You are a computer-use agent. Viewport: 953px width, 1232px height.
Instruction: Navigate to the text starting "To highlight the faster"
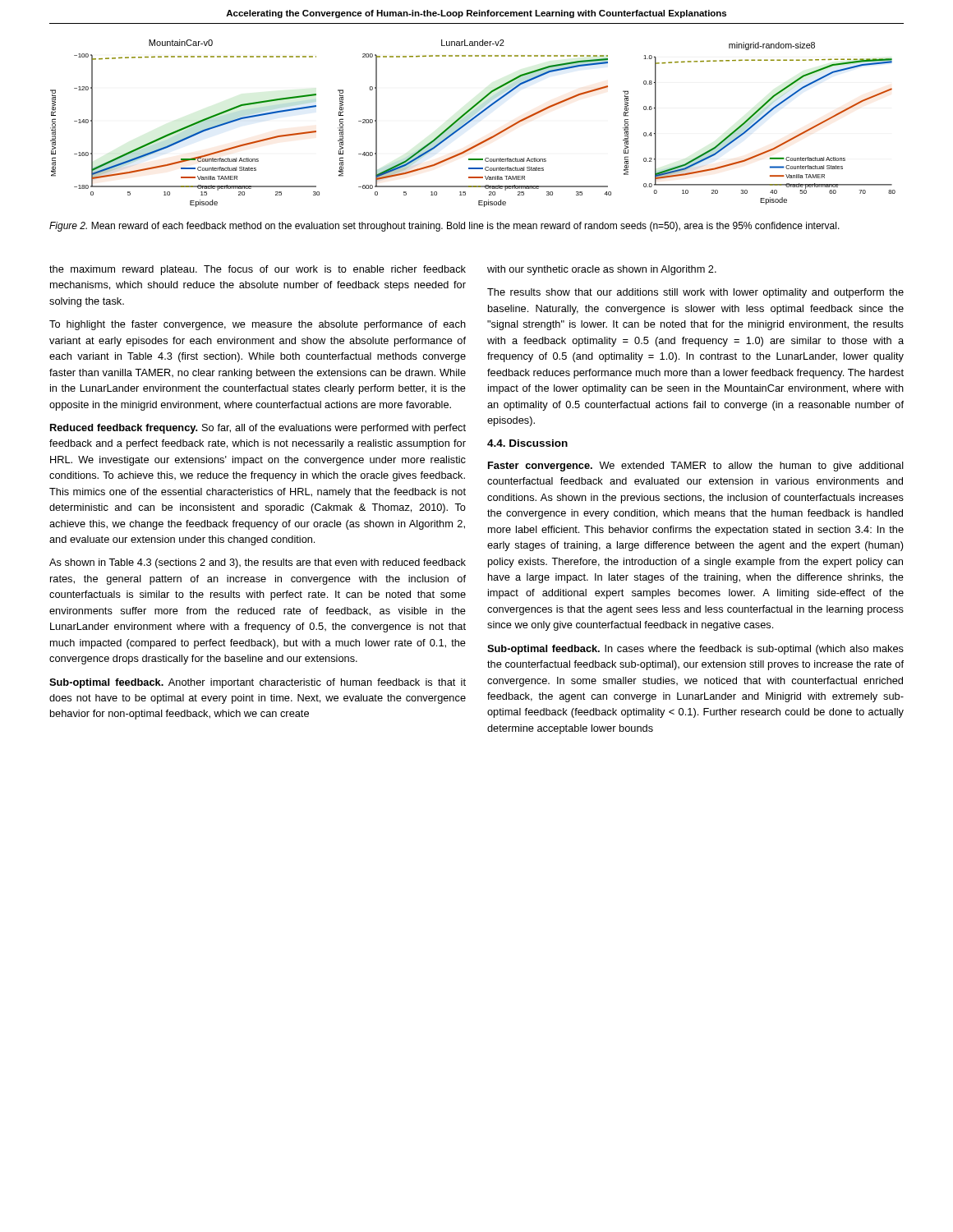(258, 364)
